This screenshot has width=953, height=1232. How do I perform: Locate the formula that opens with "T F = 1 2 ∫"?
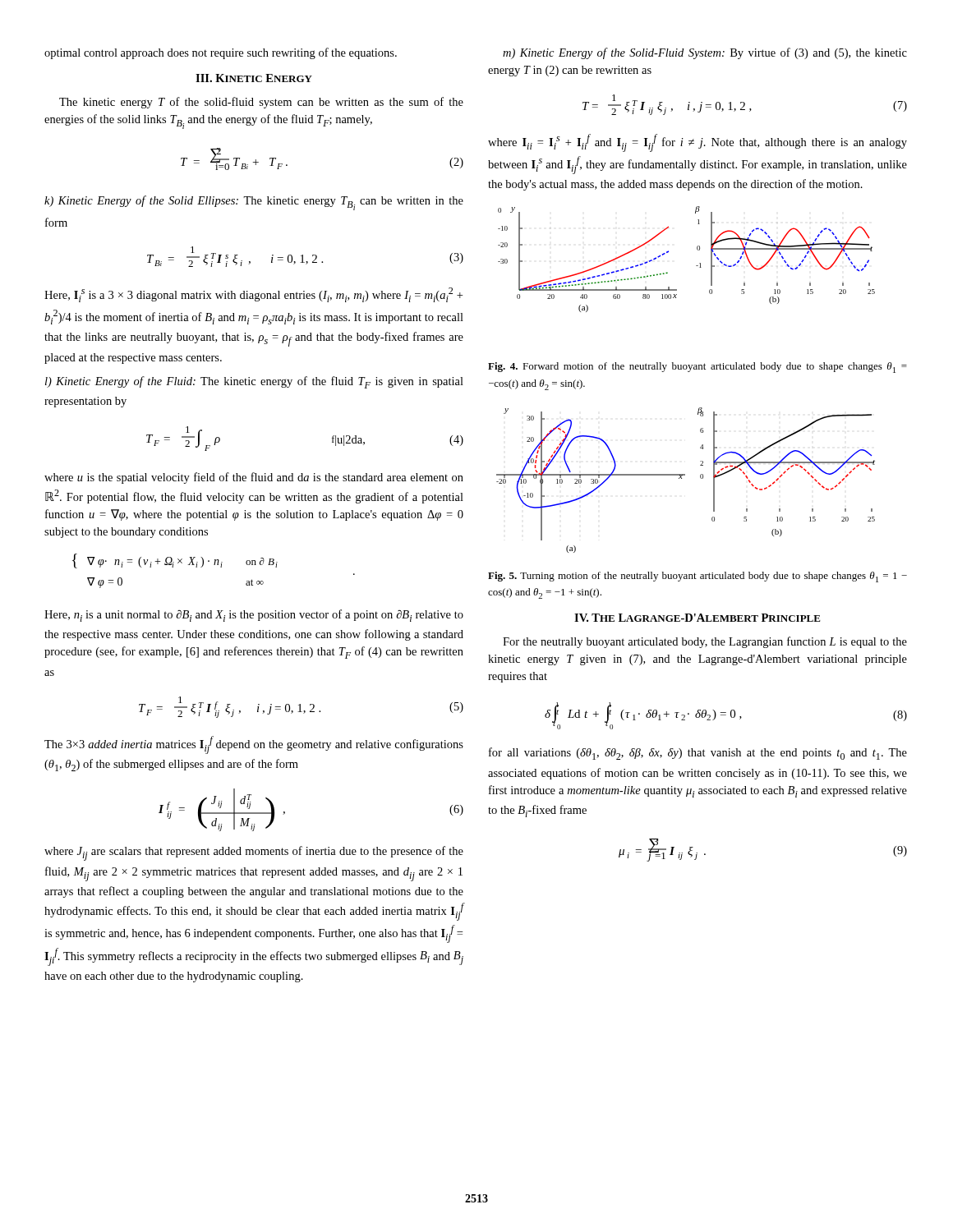click(x=188, y=437)
